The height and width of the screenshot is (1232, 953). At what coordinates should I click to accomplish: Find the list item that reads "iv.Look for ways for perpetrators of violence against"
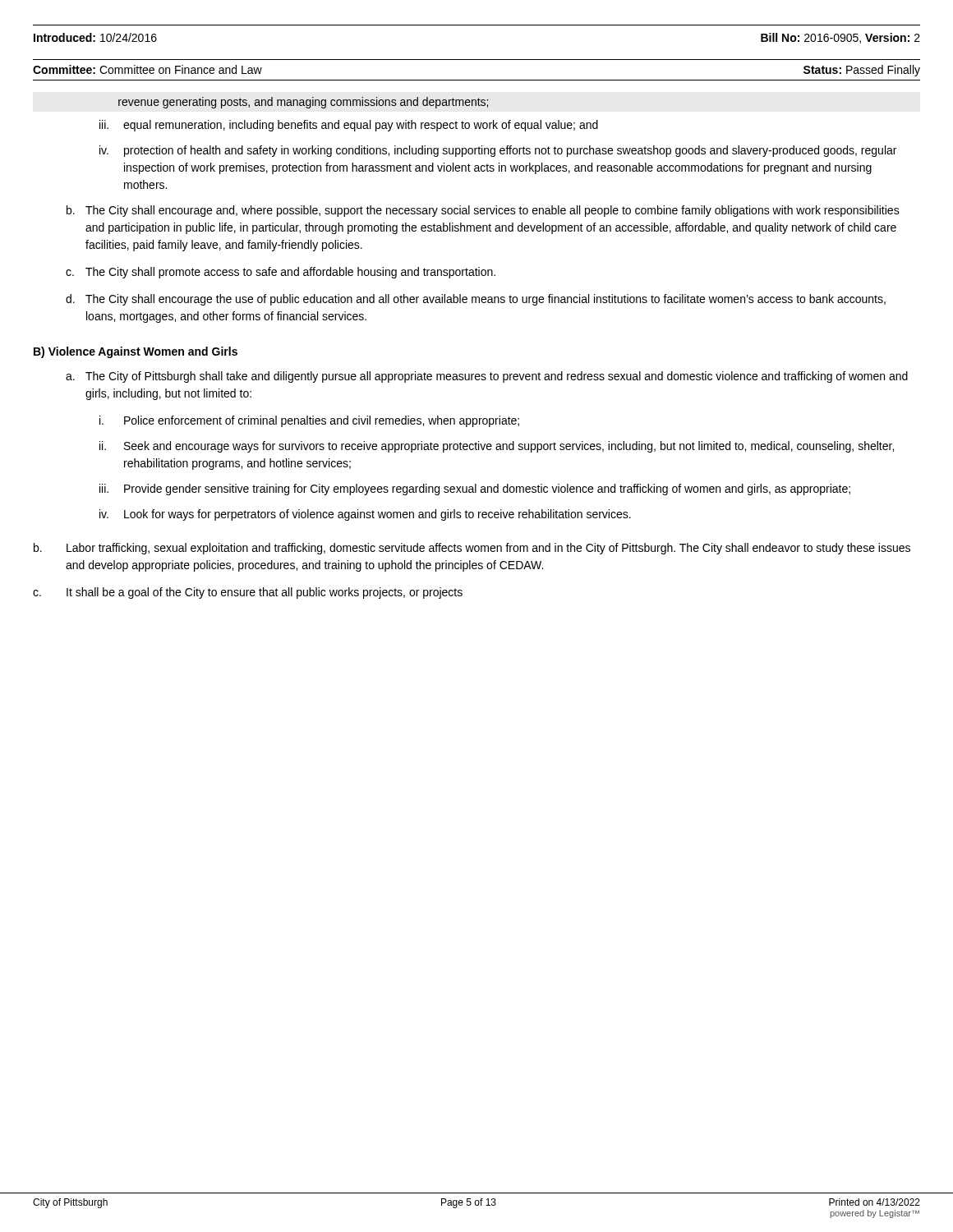(507, 515)
